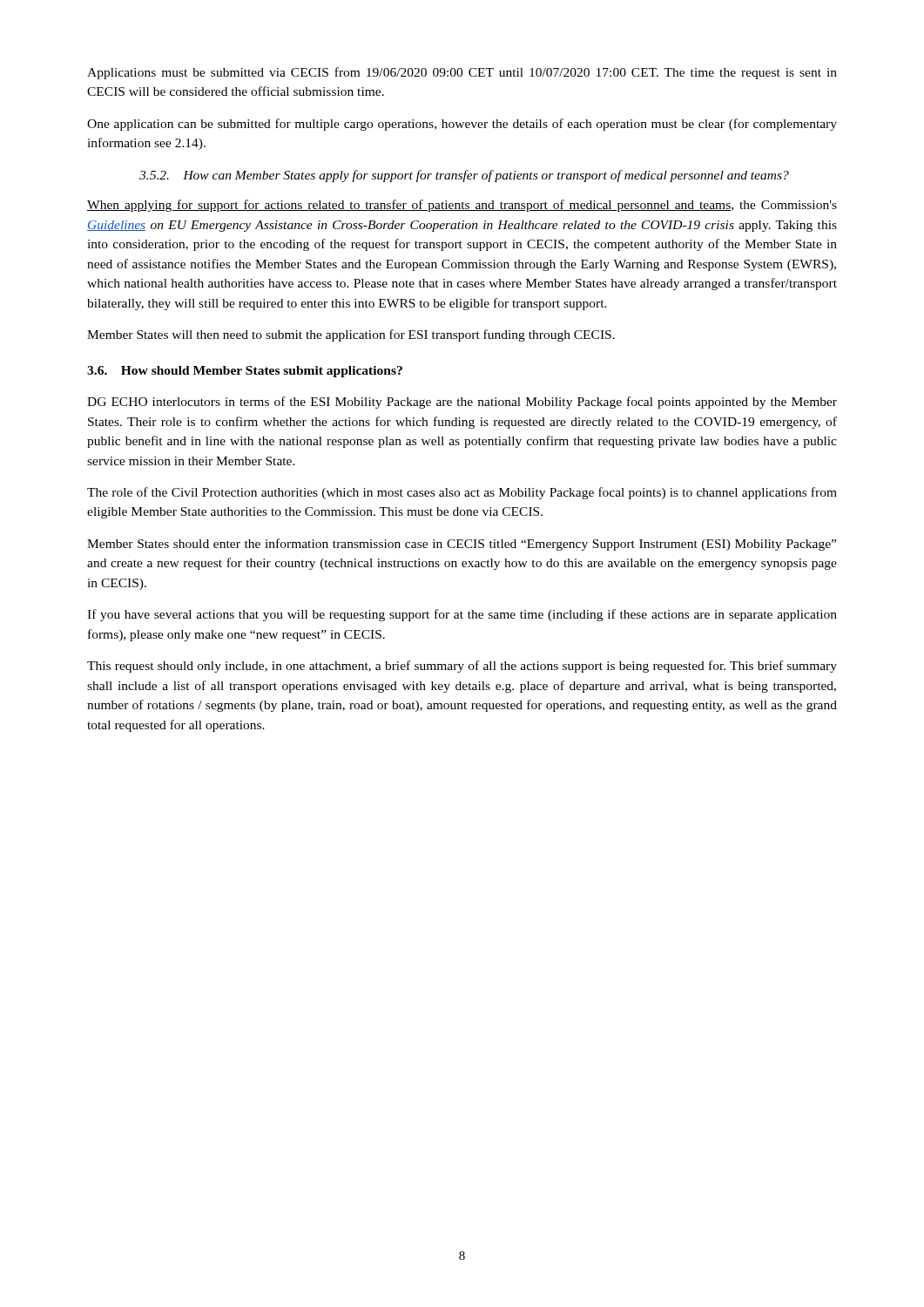
Task: Point to the block beginning "Member States should enter the information transmission"
Action: 462,563
